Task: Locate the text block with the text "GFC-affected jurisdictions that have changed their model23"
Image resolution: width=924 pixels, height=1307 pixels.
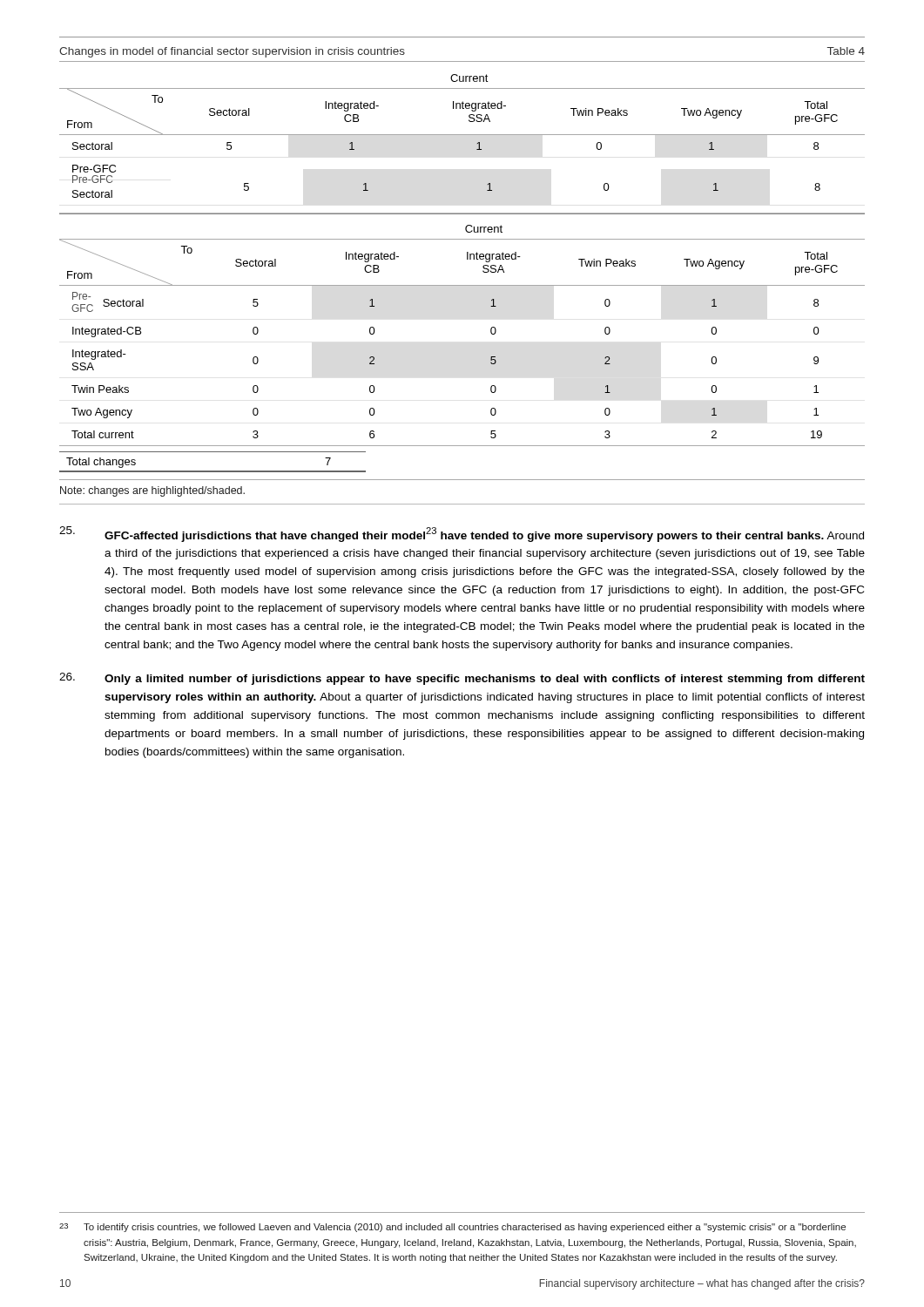Action: [x=462, y=589]
